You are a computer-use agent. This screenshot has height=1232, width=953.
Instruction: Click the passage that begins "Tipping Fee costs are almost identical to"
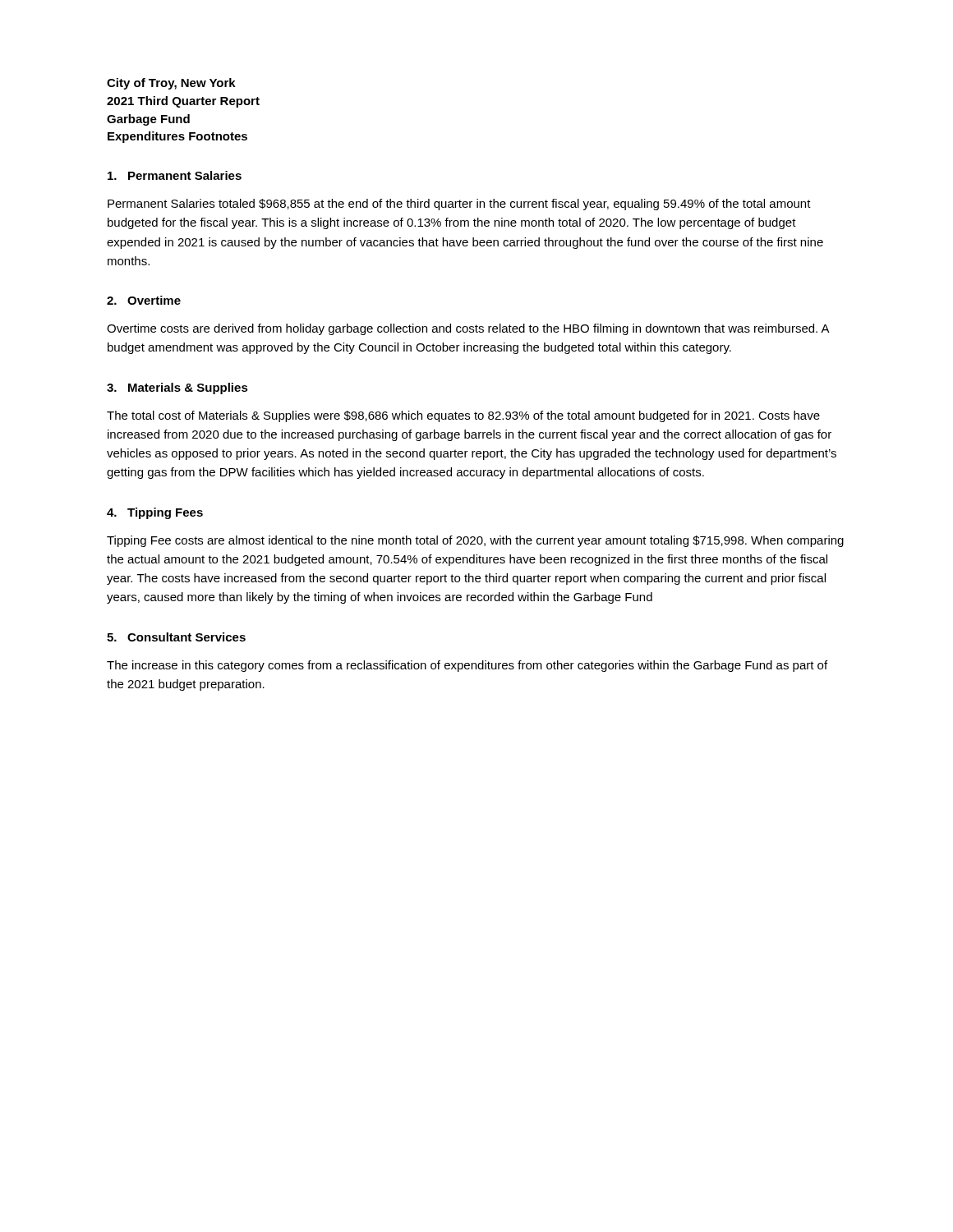point(475,568)
